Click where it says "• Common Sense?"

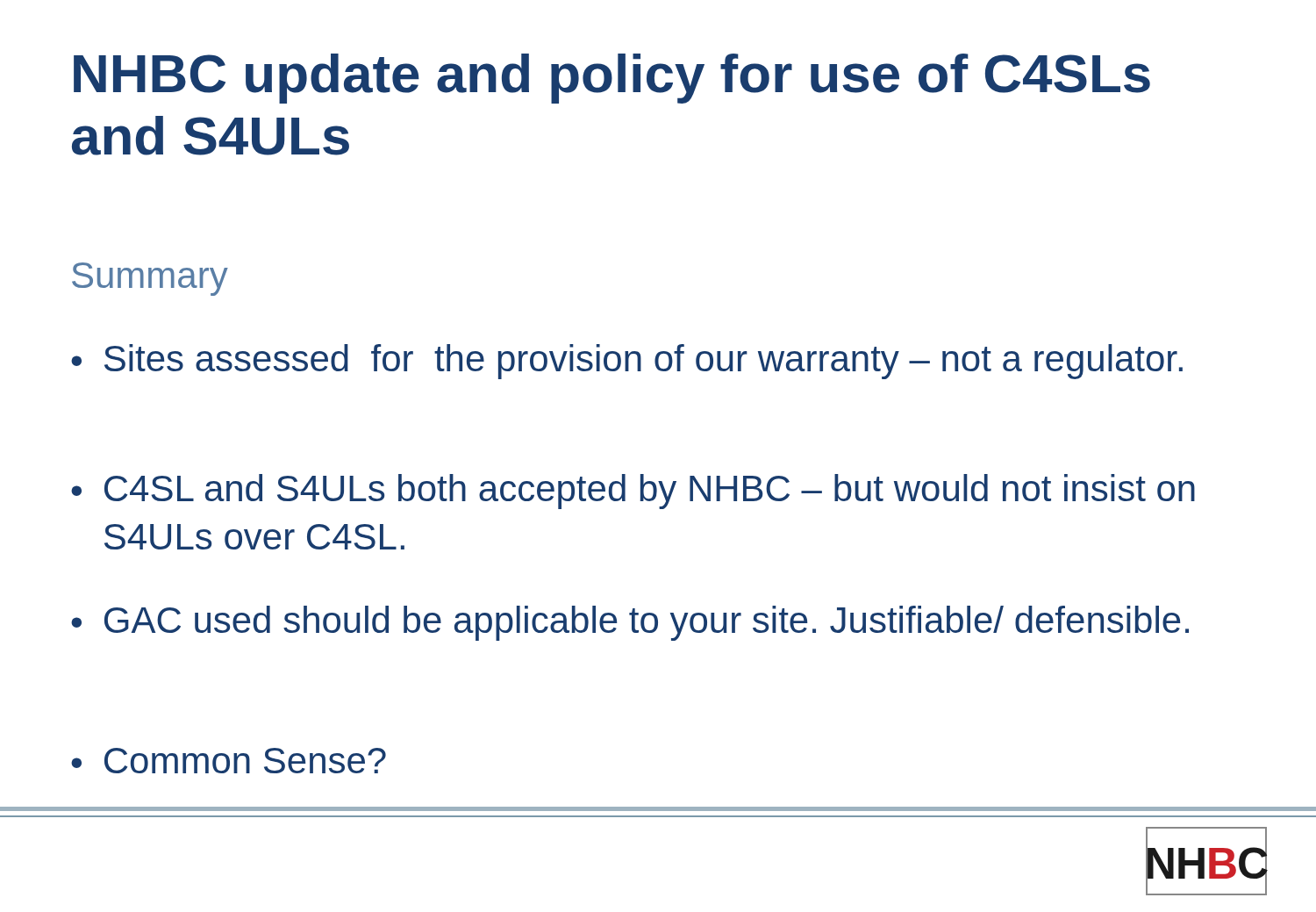click(x=229, y=762)
